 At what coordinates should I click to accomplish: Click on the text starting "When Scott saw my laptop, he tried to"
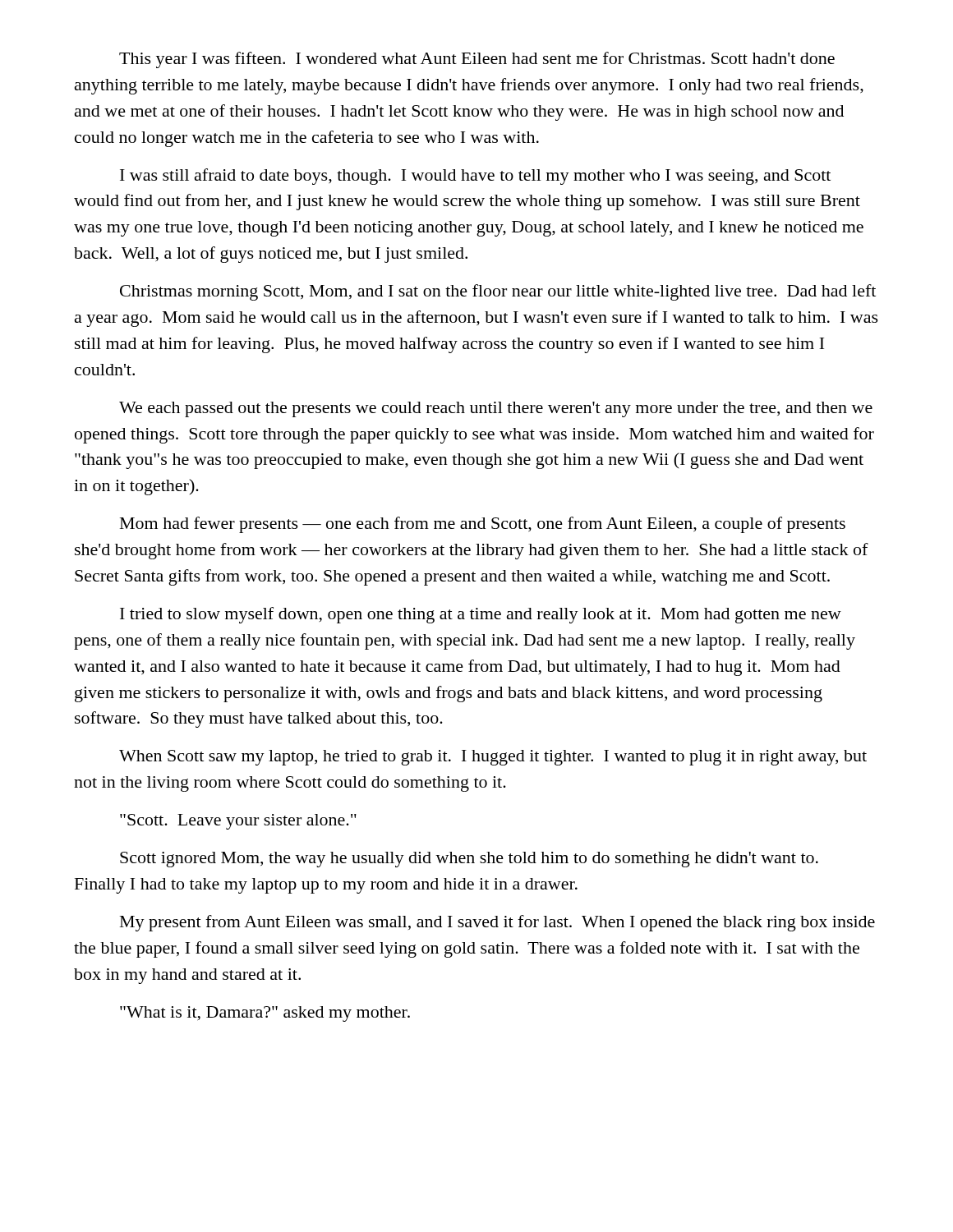(x=476, y=769)
